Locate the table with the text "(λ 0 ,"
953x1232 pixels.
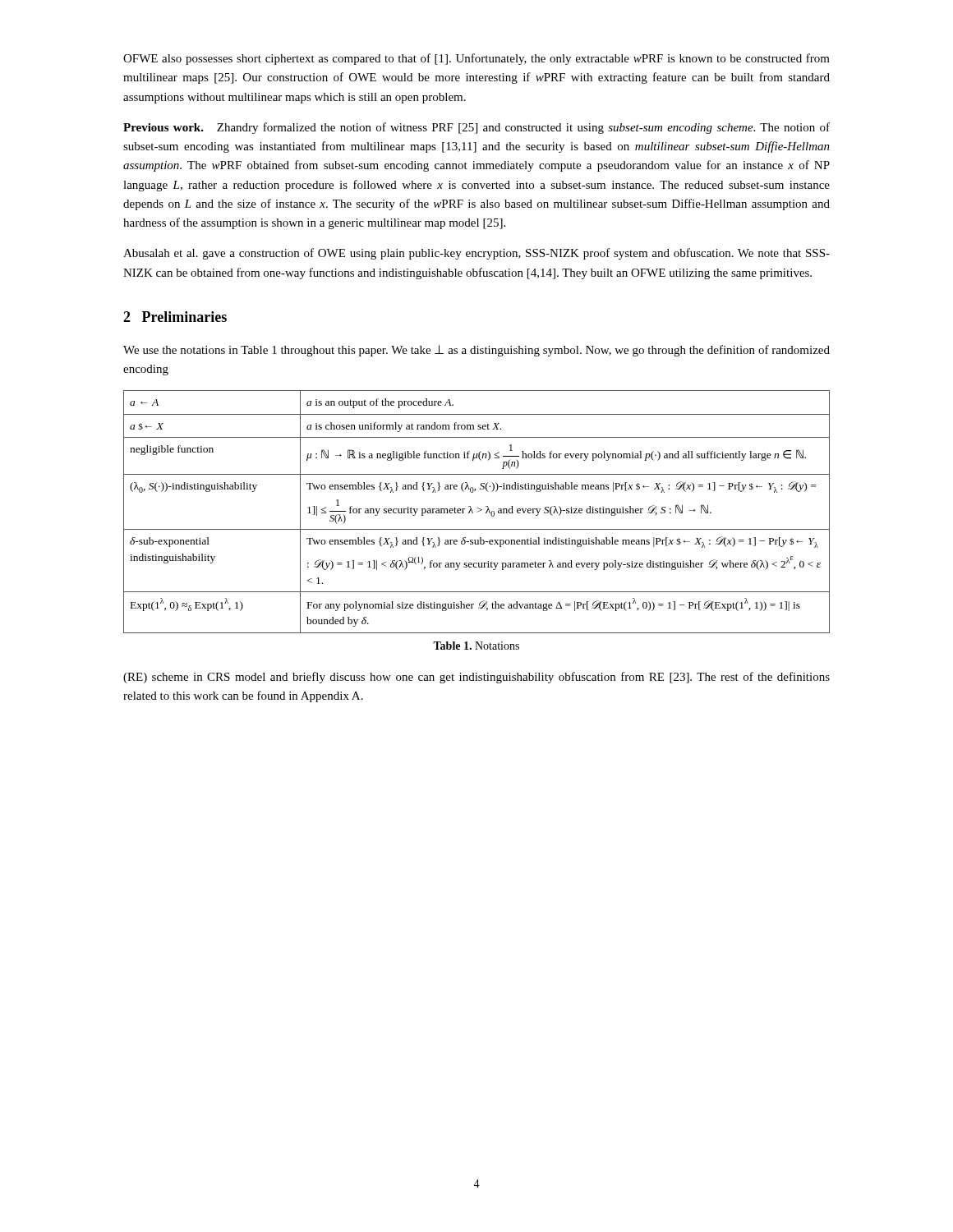tap(476, 512)
